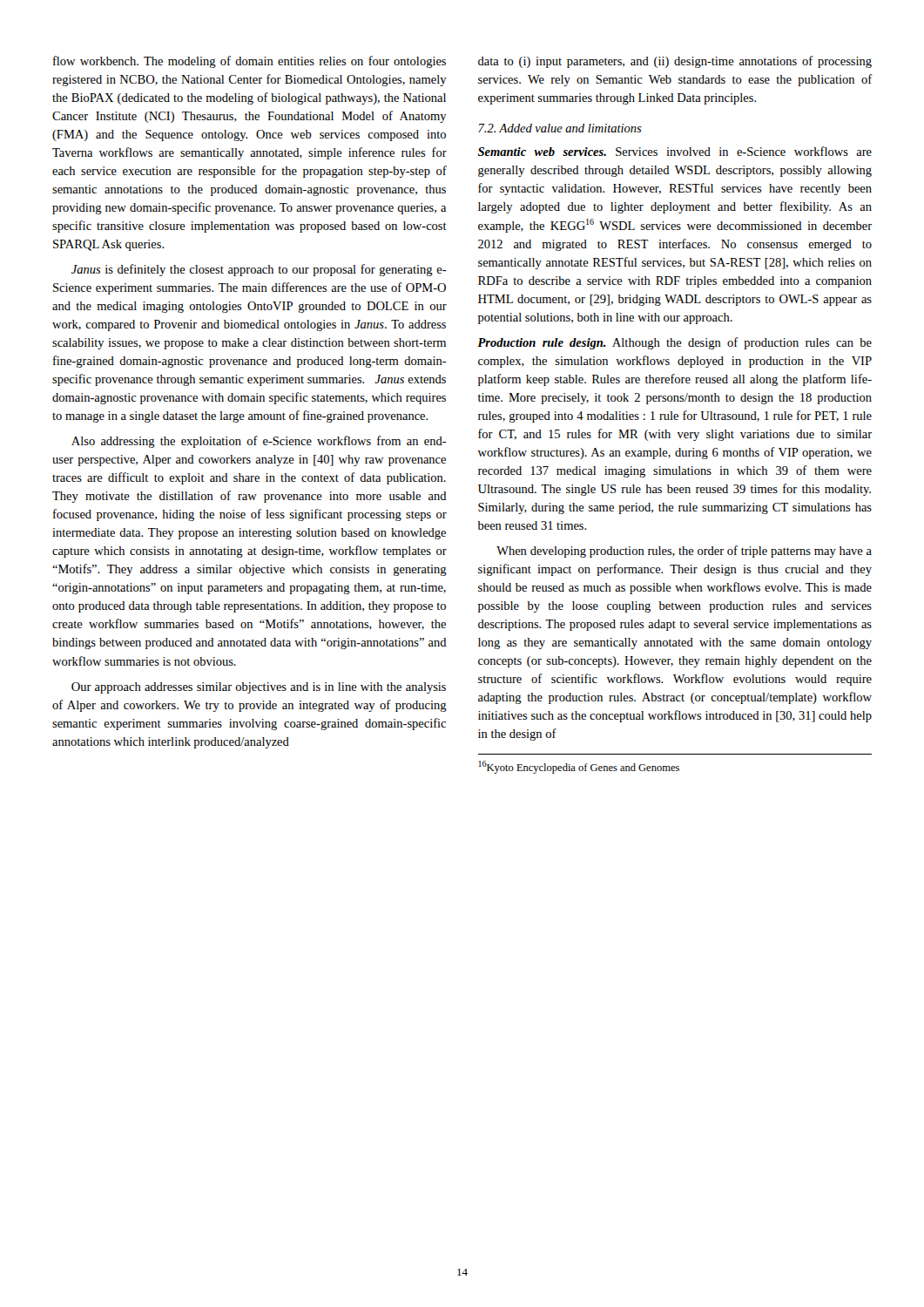Find the text starting "Semantic web services."
This screenshot has width=924, height=1307.
[675, 235]
